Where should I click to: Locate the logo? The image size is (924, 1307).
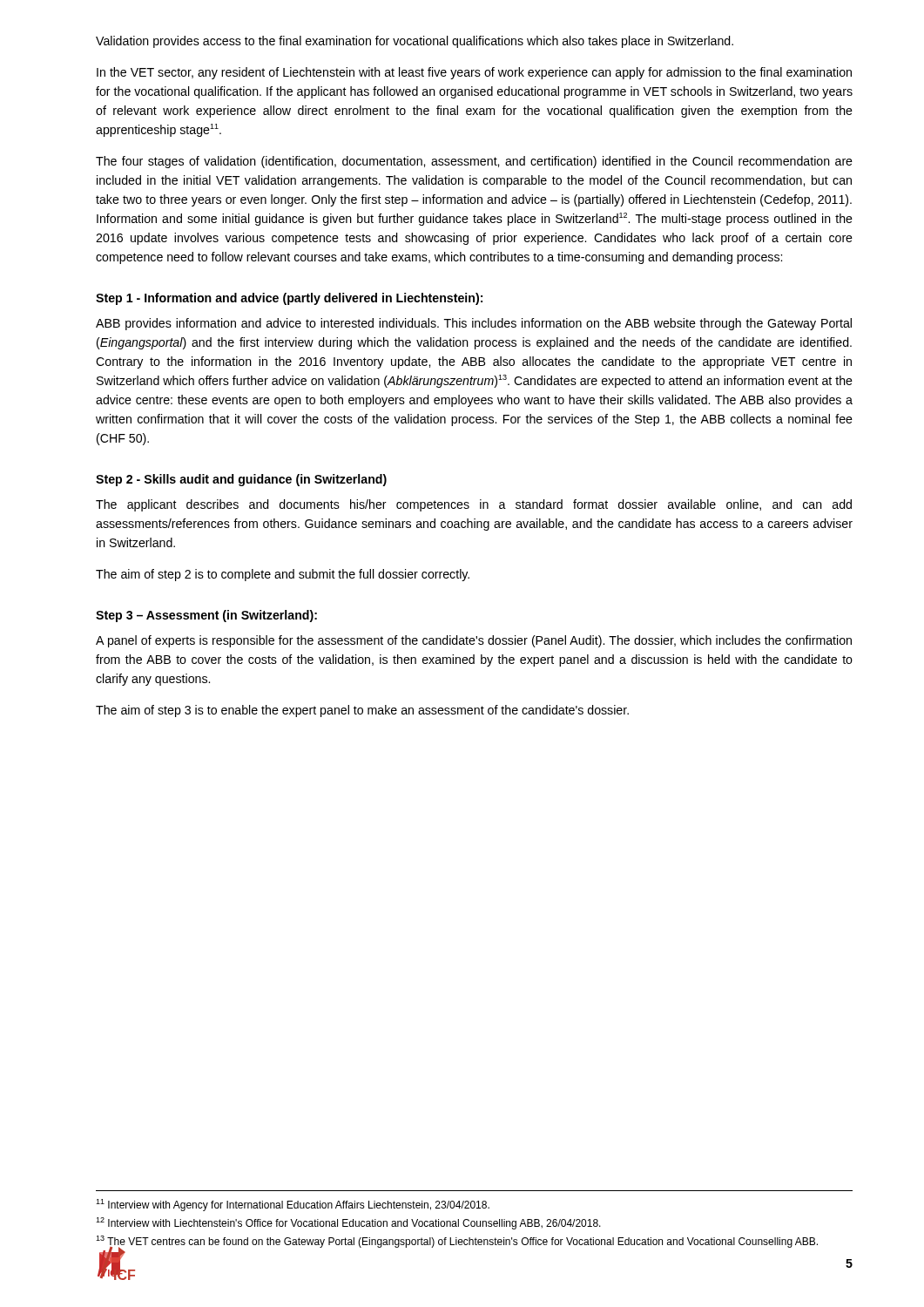point(120,1263)
